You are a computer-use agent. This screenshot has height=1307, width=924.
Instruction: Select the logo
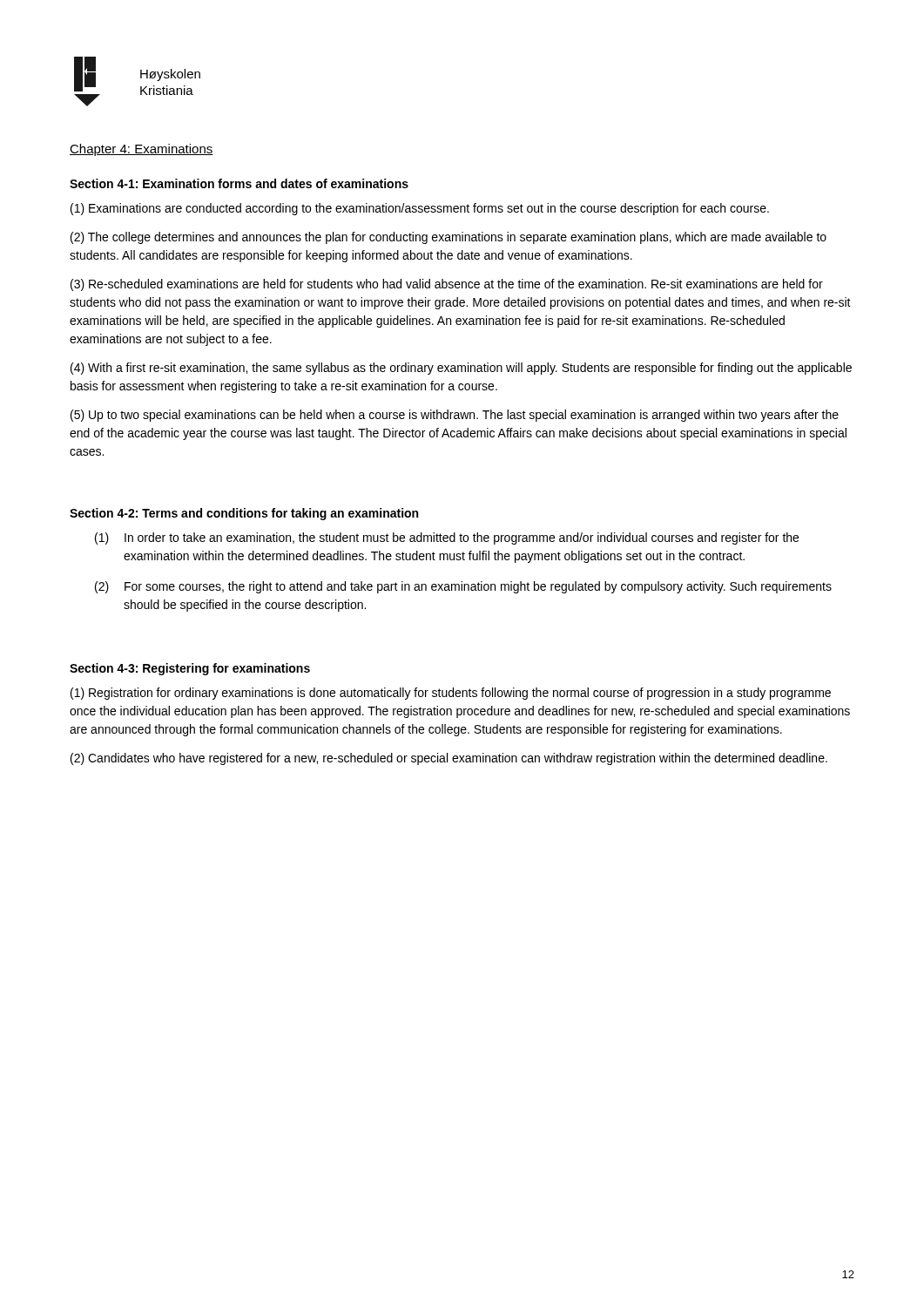tap(462, 83)
